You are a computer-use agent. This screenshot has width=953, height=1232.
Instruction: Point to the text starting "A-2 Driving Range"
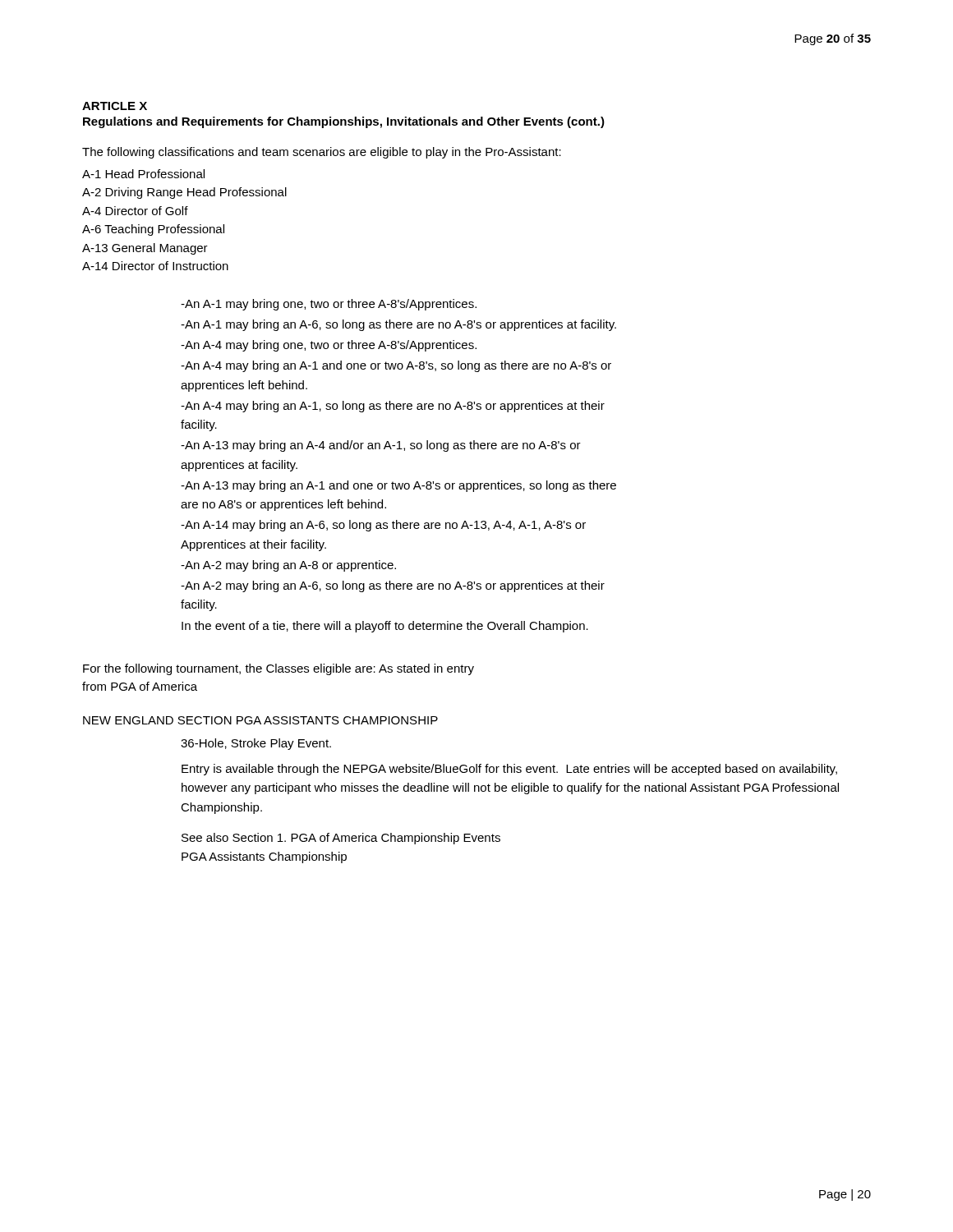[x=185, y=192]
